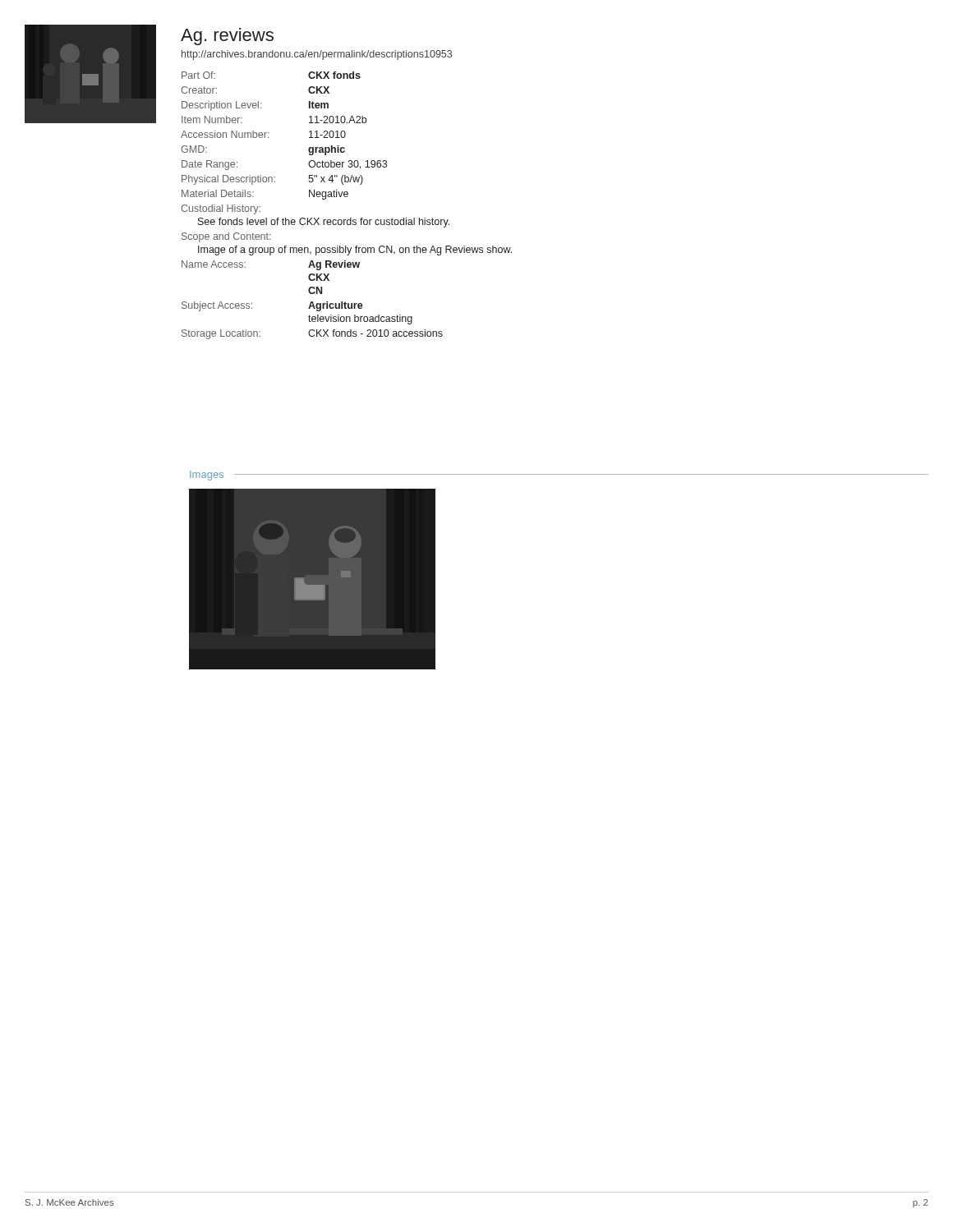Where is the passage that starts "Name Access: Ag Review"?

pyautogui.click(x=216, y=265)
